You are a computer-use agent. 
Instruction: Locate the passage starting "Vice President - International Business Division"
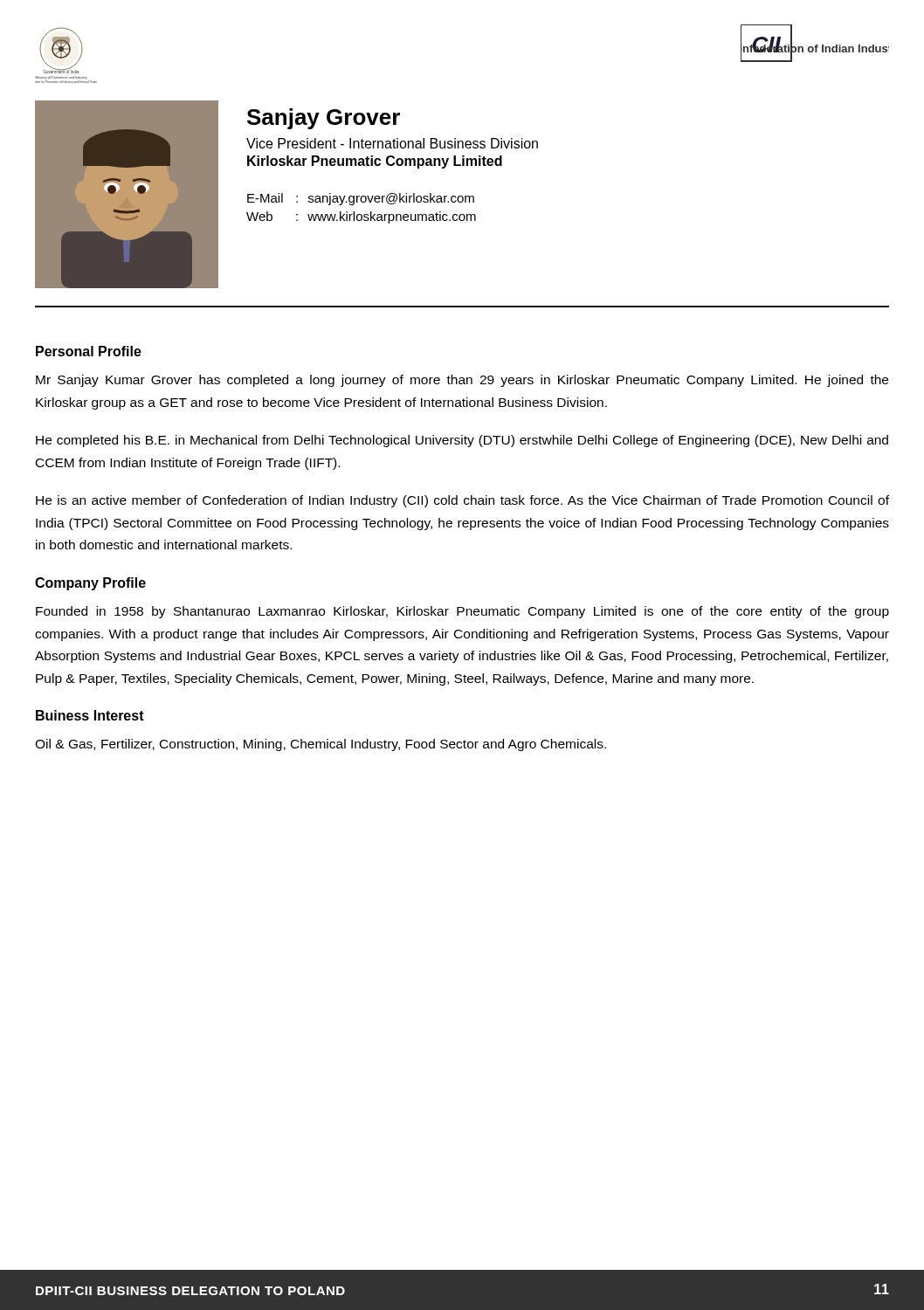point(393,144)
